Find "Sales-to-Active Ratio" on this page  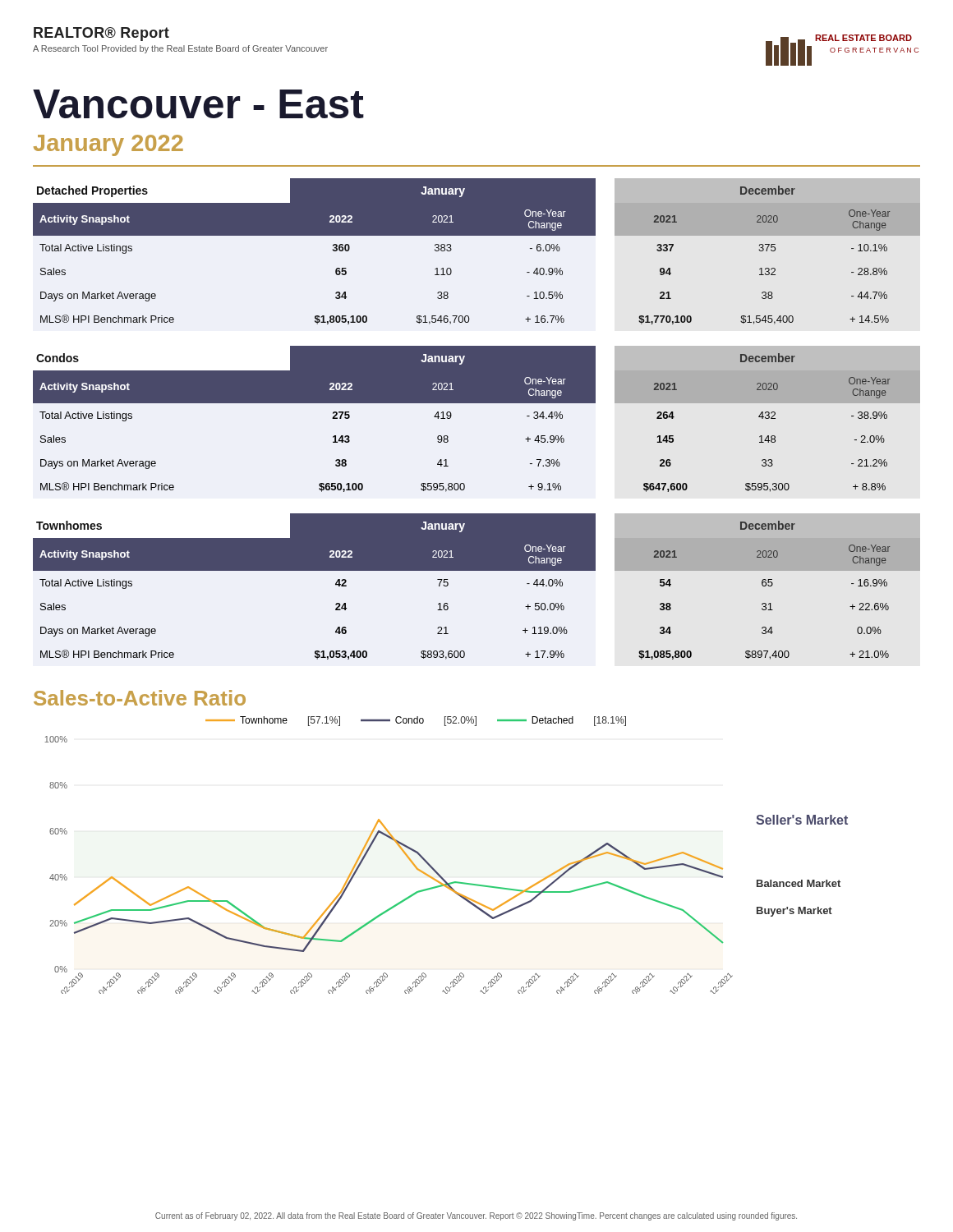tap(140, 698)
